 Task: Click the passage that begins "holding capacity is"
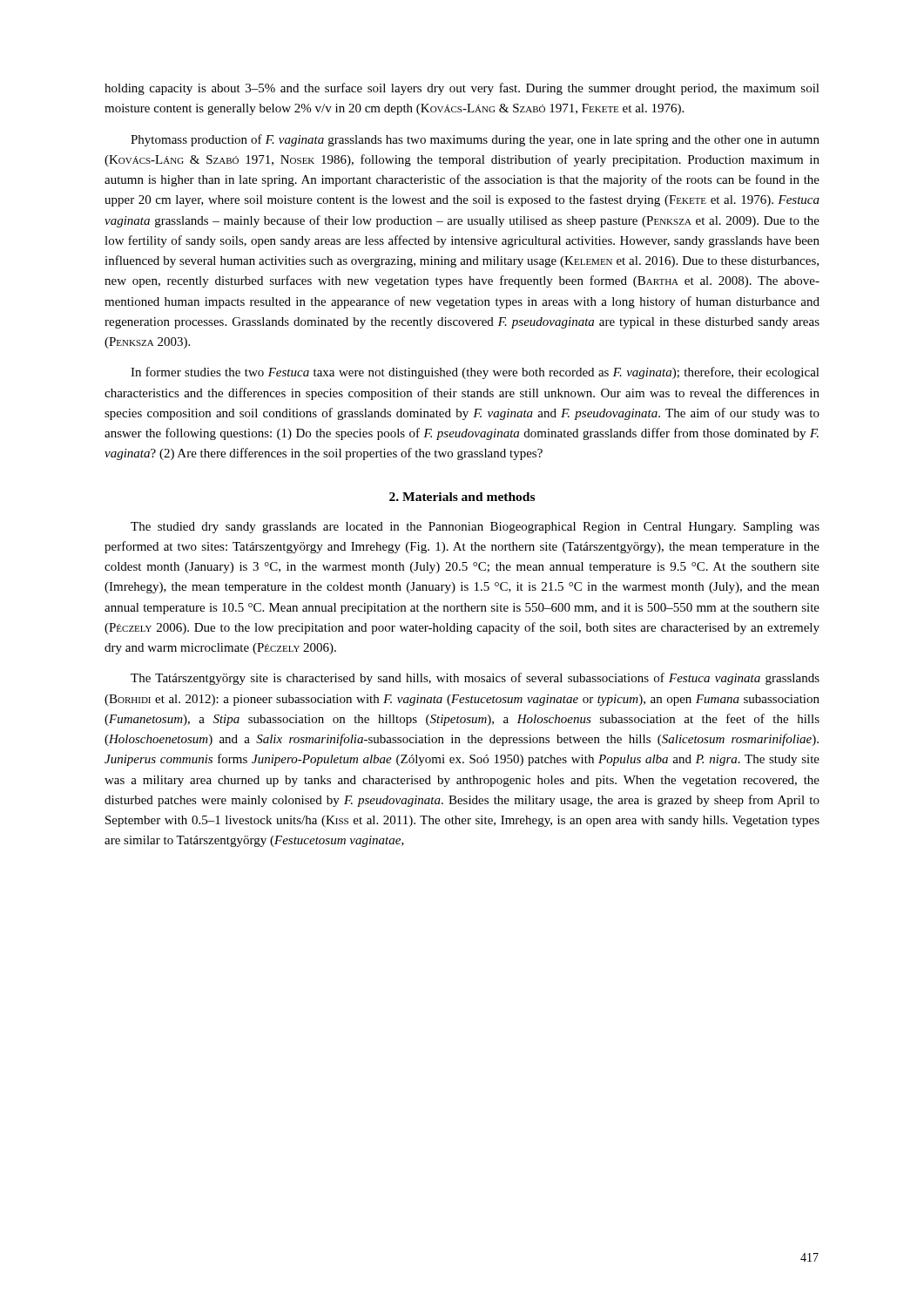tap(462, 99)
